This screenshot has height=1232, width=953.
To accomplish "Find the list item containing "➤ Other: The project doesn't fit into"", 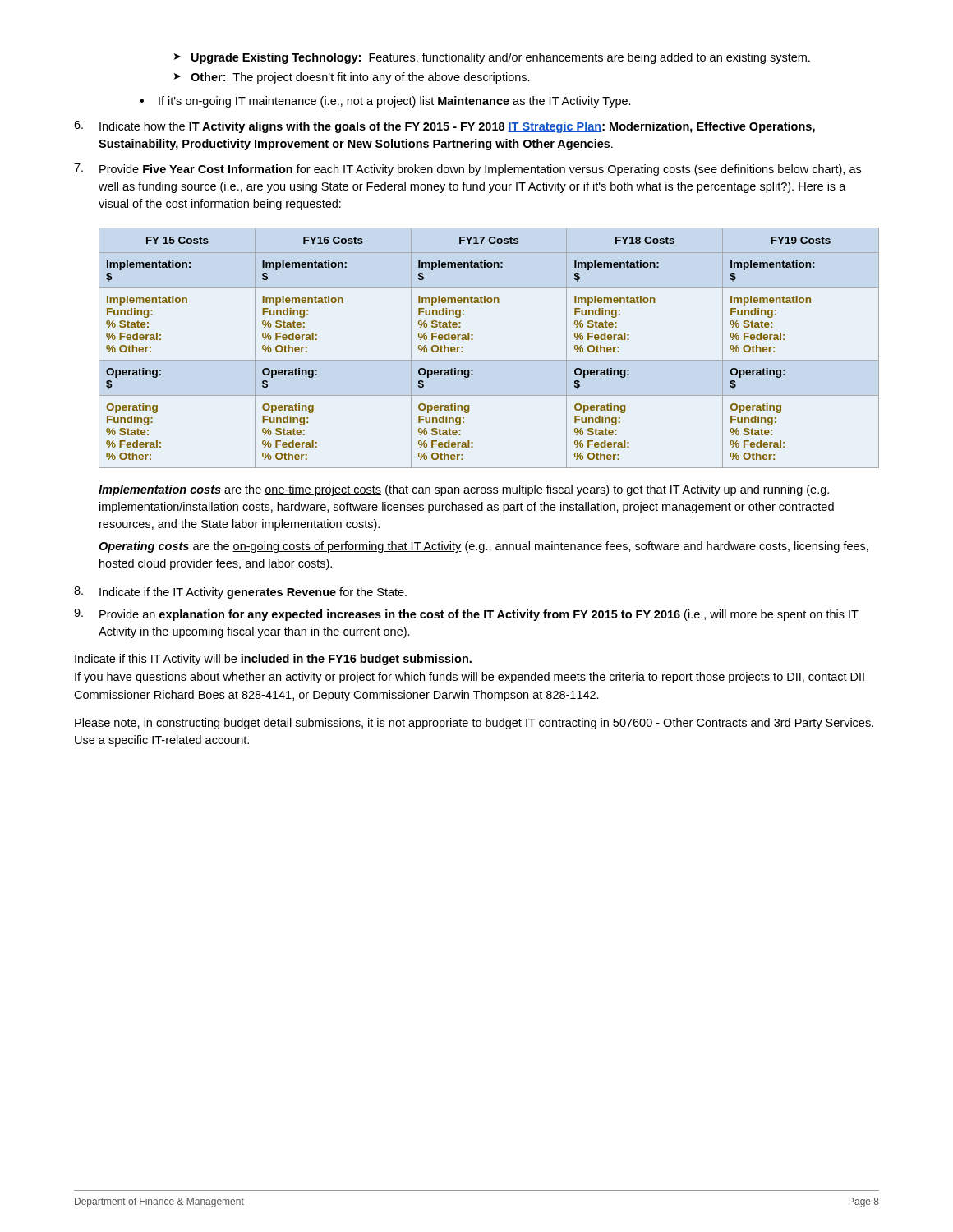I will [x=526, y=78].
